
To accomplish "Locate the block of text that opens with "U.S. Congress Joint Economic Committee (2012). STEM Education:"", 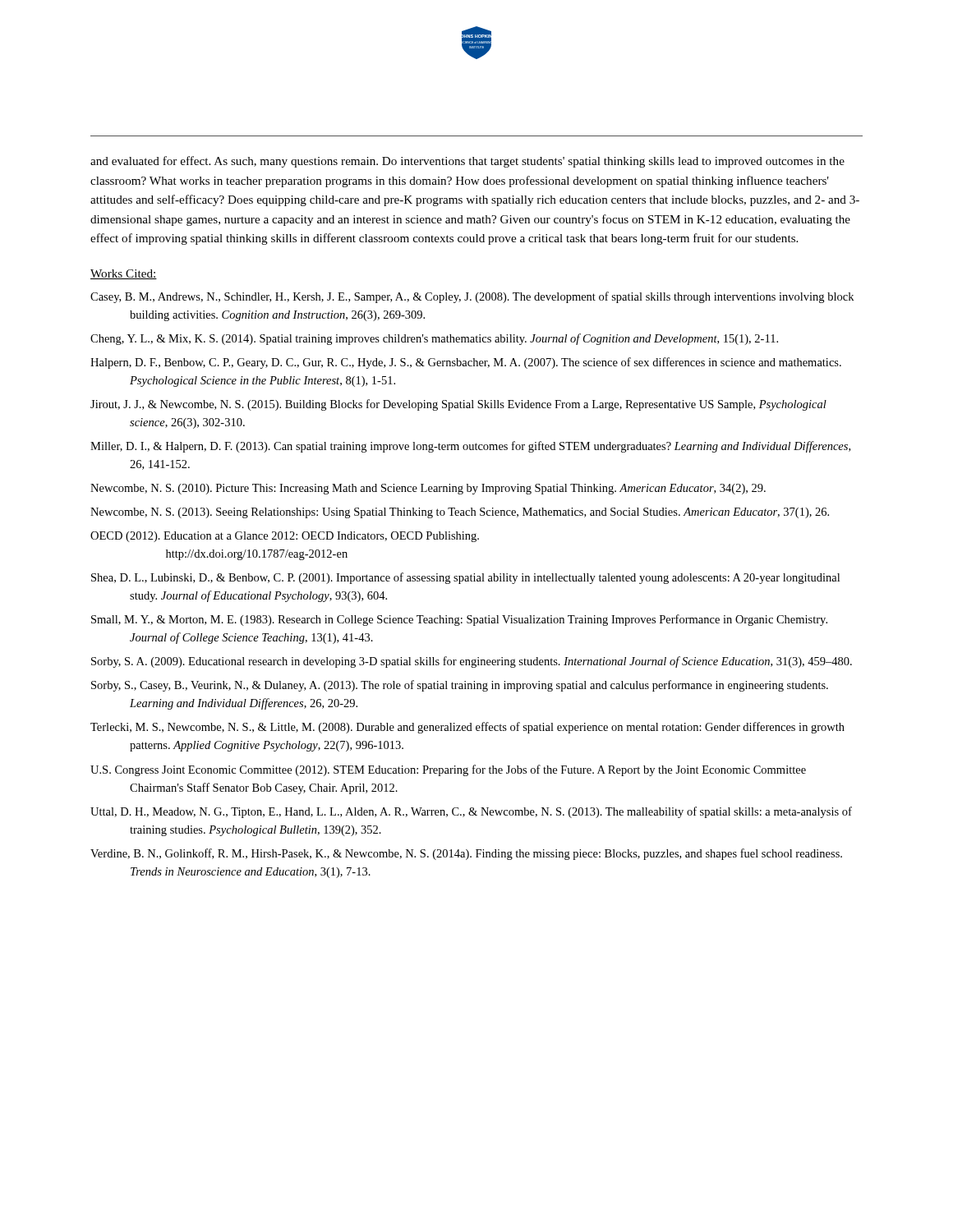I will (448, 778).
